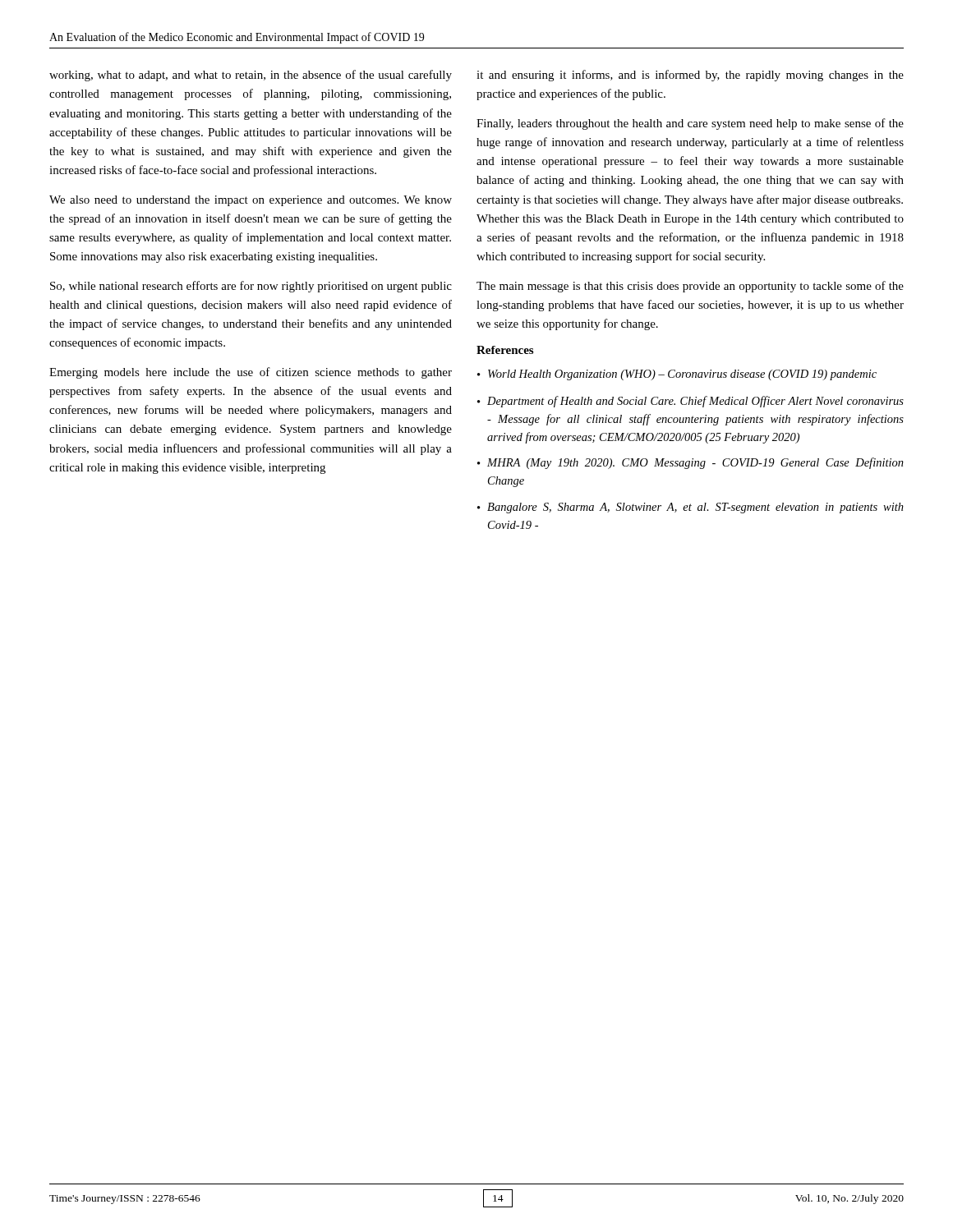Find the region starting "working, what to adapt, and"
This screenshot has width=953, height=1232.
[x=251, y=123]
